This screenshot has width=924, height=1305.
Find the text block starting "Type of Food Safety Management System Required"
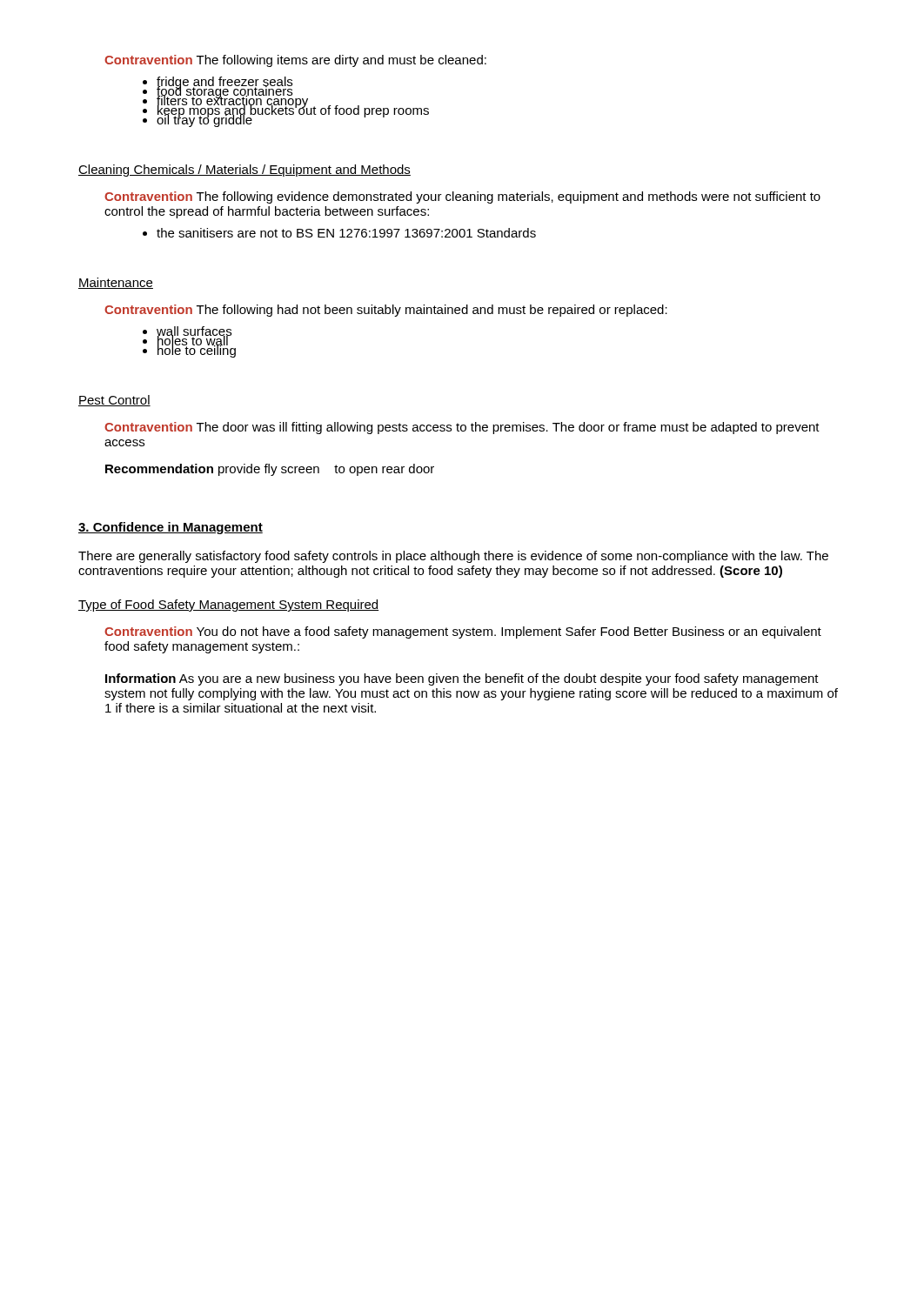228,604
